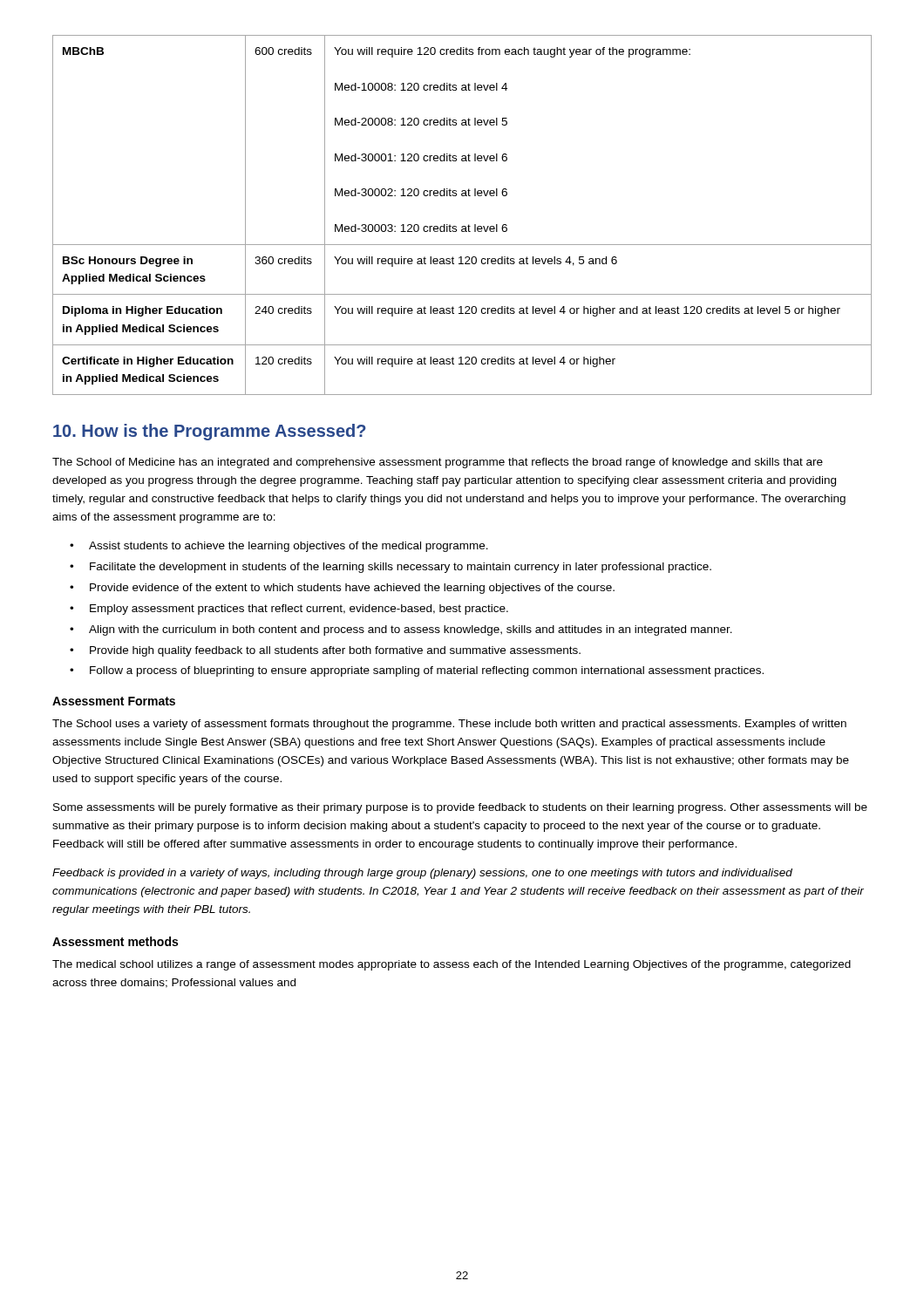The width and height of the screenshot is (924, 1308).
Task: Find the block on this page that starts "Feedback is provided in a variety"
Action: click(458, 891)
